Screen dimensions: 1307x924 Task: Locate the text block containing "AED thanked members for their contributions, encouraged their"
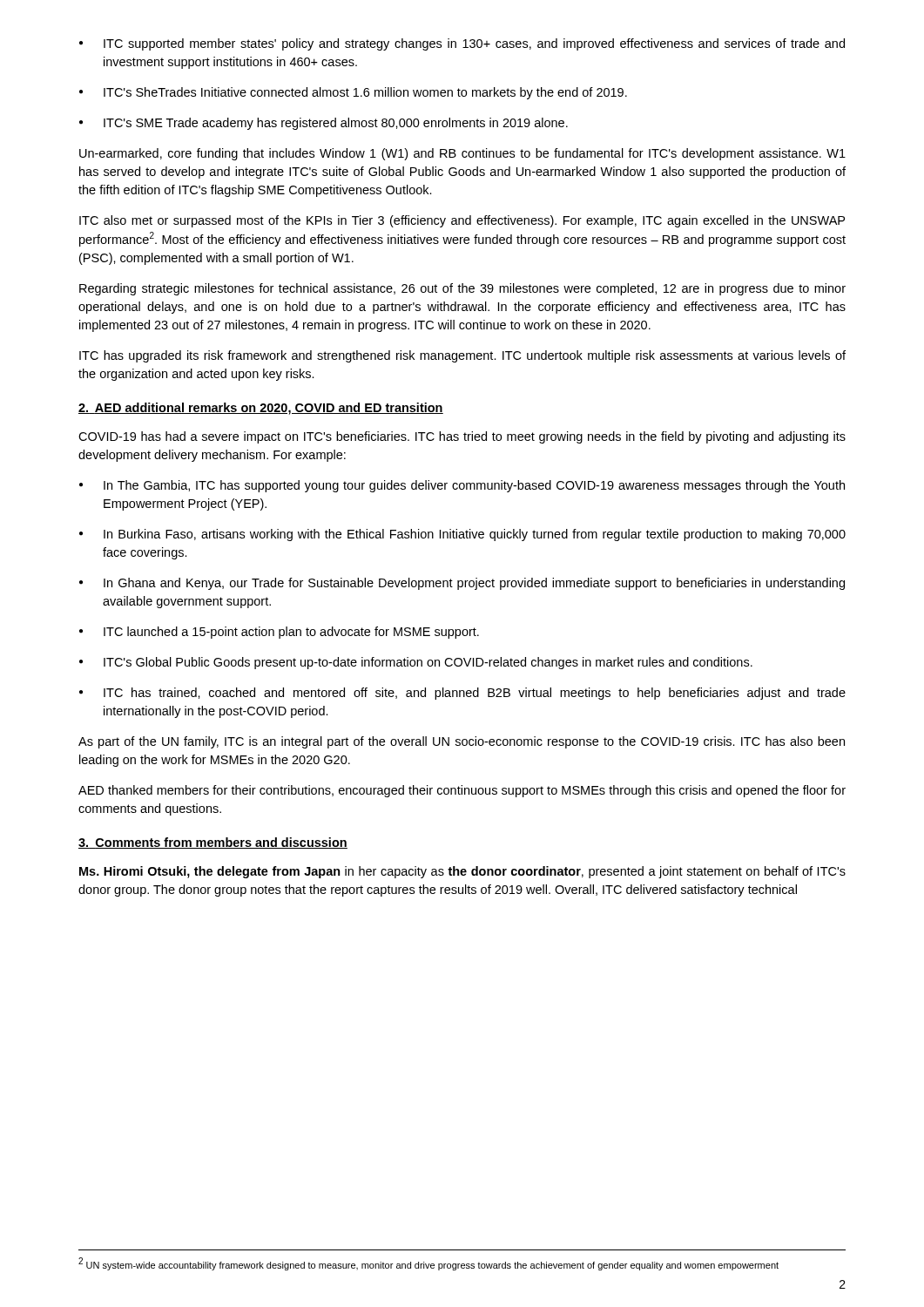[x=462, y=800]
